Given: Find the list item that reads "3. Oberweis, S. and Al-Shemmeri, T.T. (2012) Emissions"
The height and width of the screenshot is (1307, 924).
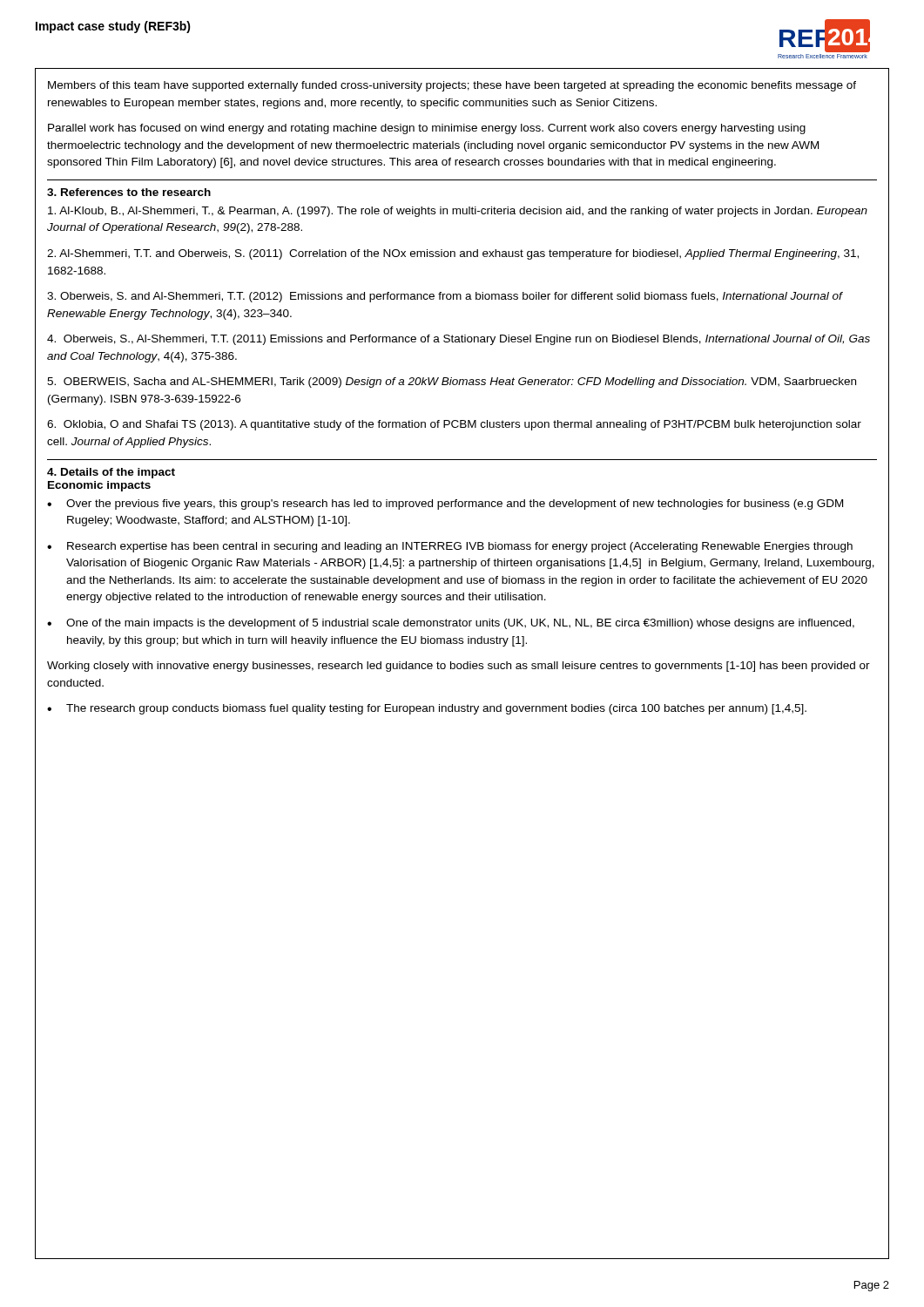Looking at the screenshot, I should [444, 304].
